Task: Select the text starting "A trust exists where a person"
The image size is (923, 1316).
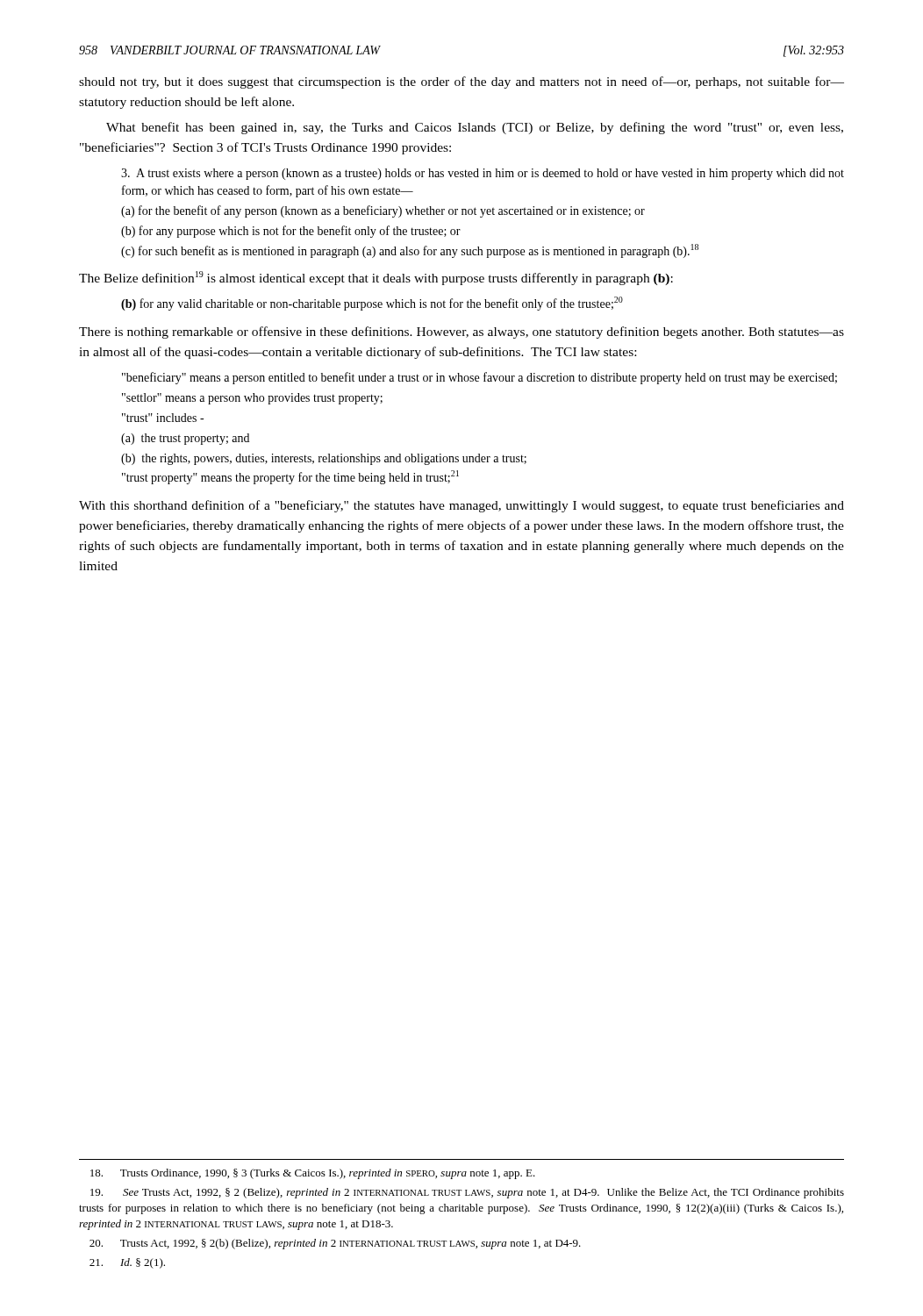Action: [x=483, y=213]
